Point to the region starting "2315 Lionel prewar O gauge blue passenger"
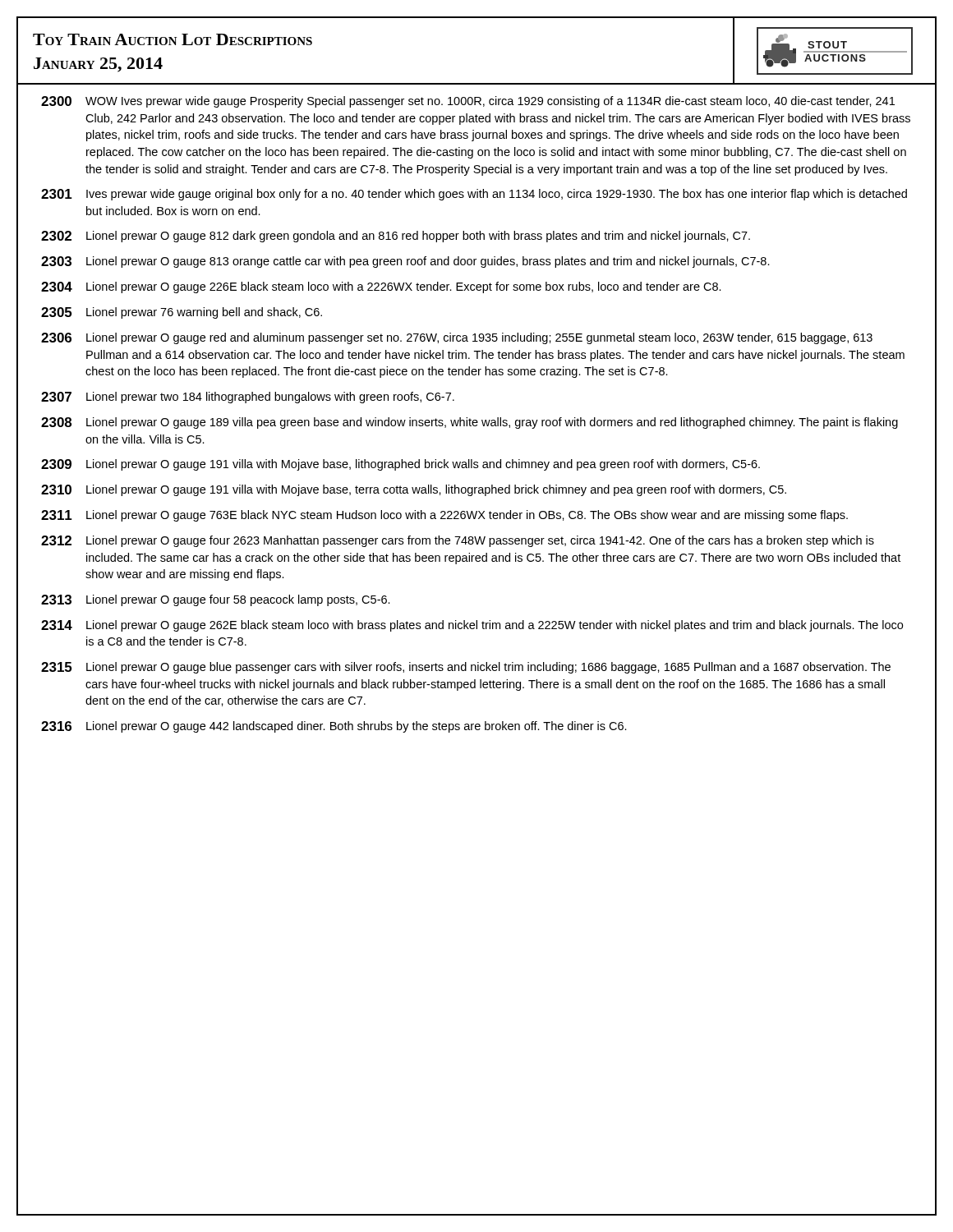Viewport: 953px width, 1232px height. (x=476, y=684)
